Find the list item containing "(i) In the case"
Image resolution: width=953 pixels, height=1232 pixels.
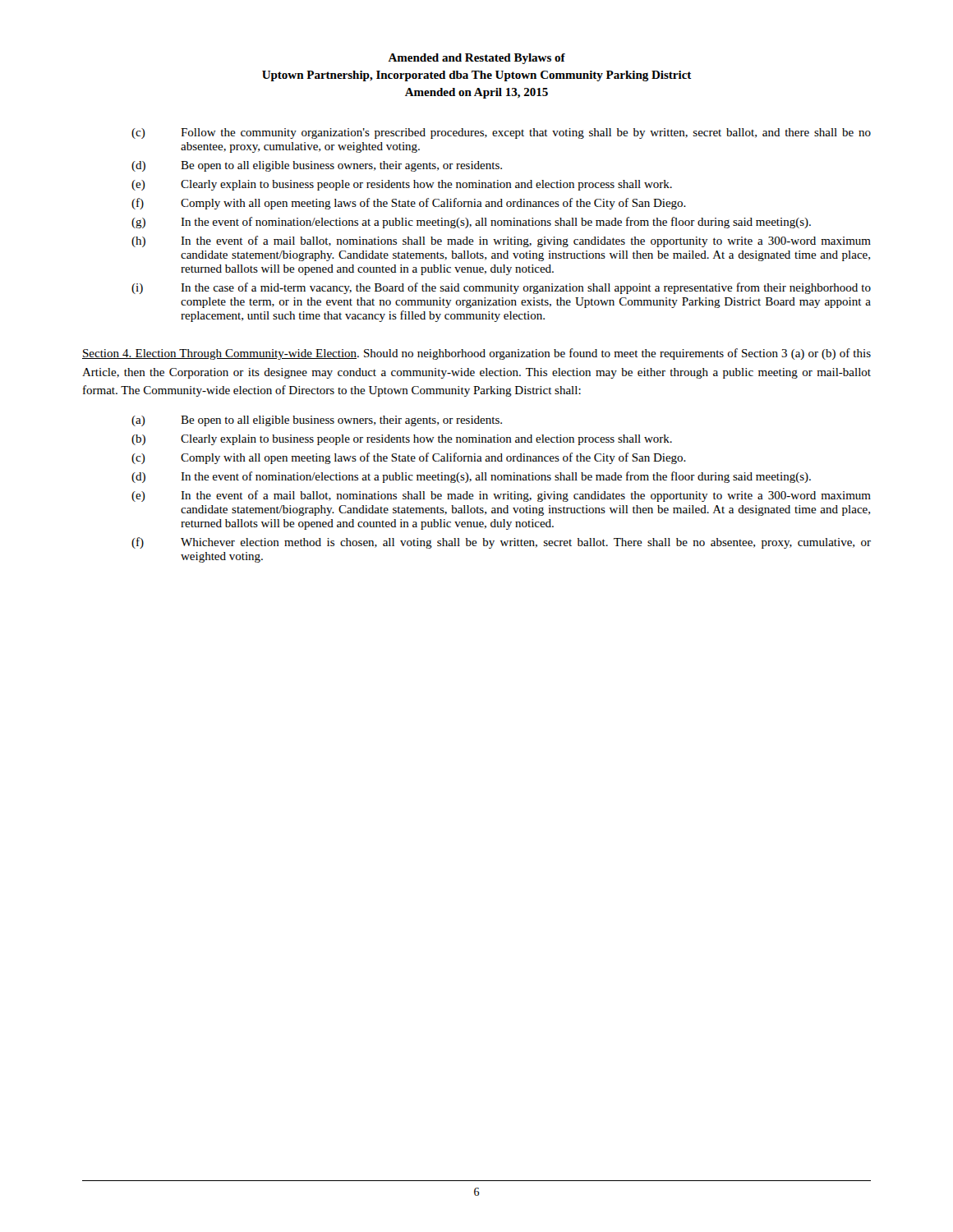coord(501,302)
